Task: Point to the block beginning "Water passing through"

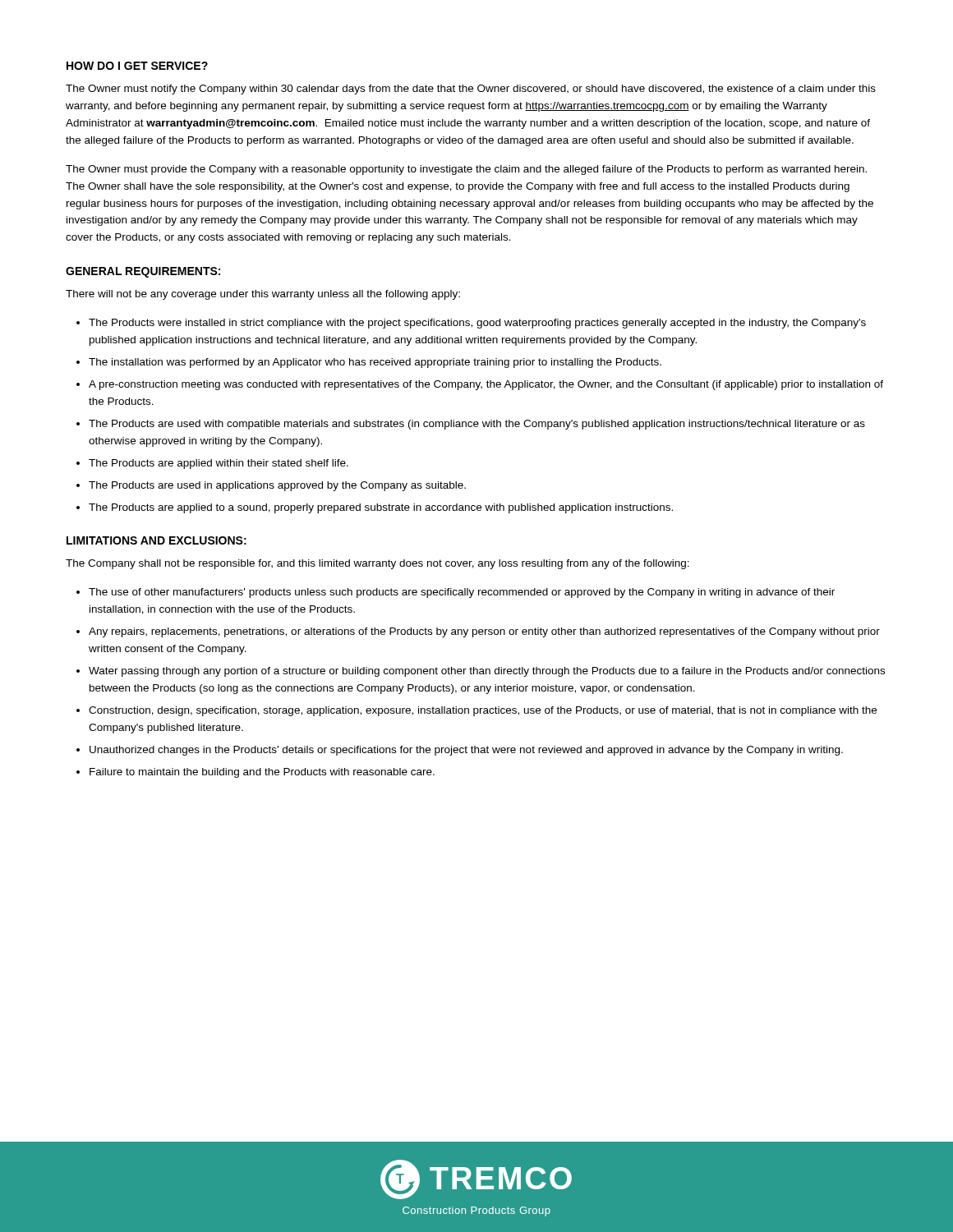Action: [x=487, y=679]
